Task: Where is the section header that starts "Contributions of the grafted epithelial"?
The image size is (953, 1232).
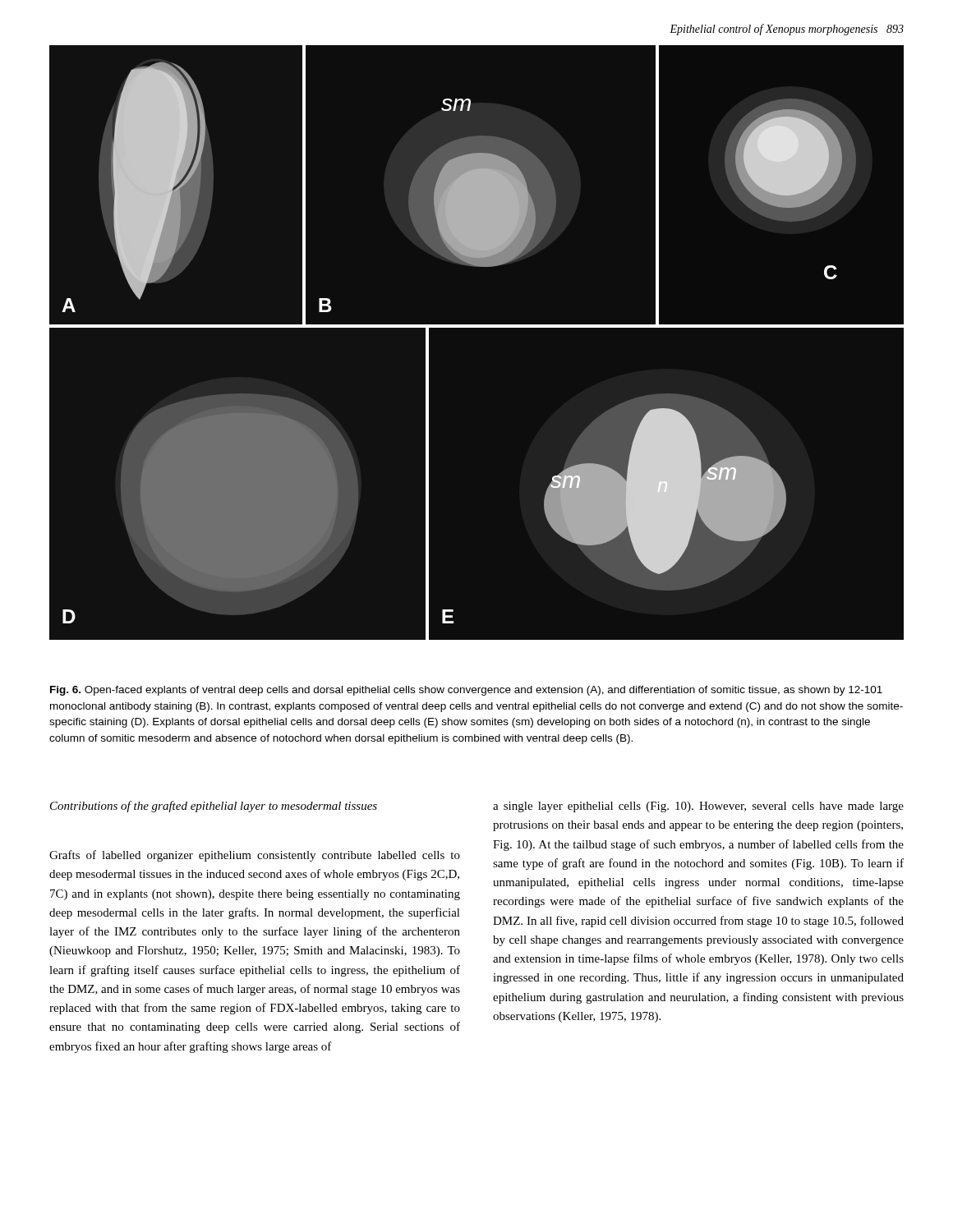Action: (x=213, y=806)
